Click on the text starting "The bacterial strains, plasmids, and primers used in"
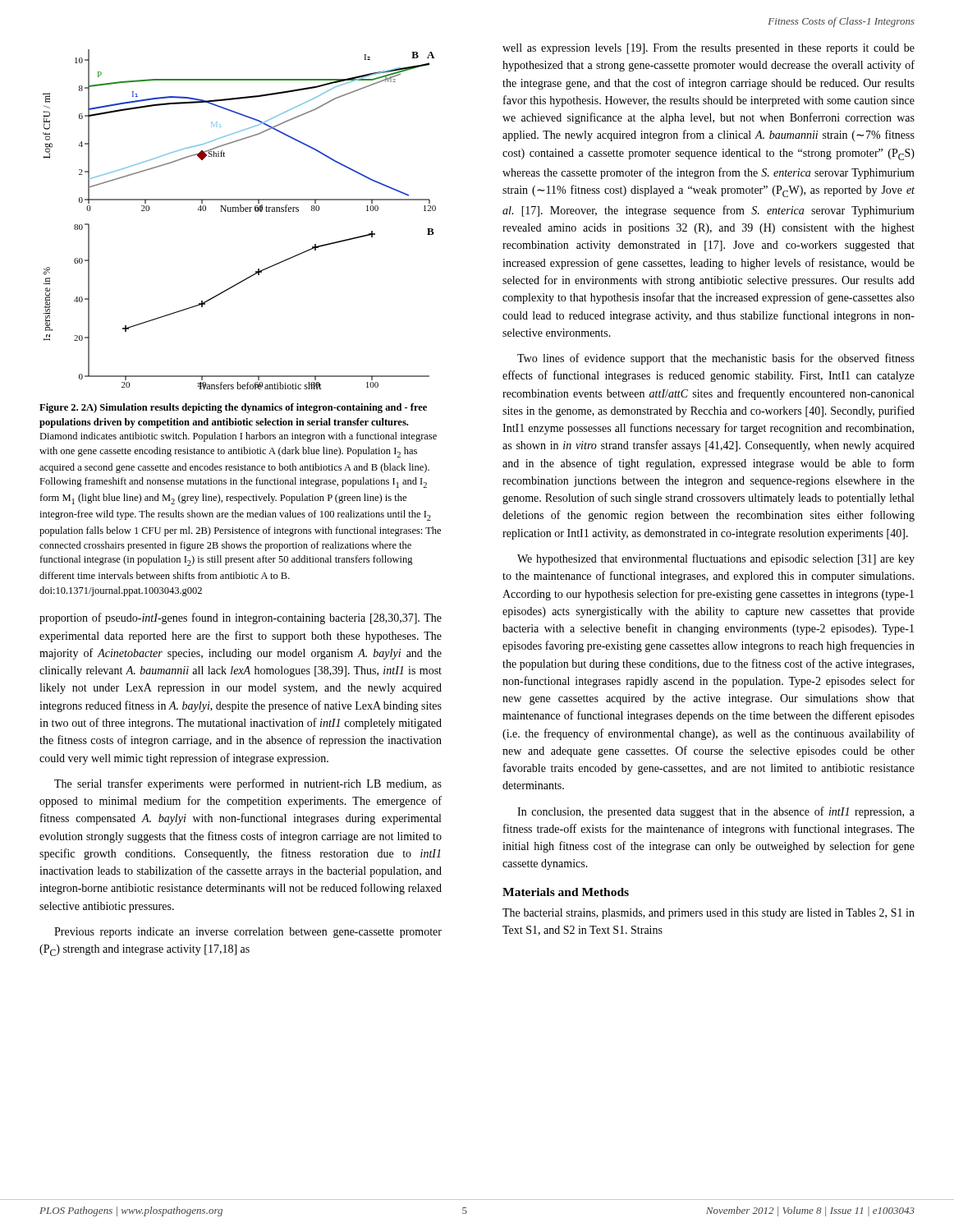954x1232 pixels. 709,922
